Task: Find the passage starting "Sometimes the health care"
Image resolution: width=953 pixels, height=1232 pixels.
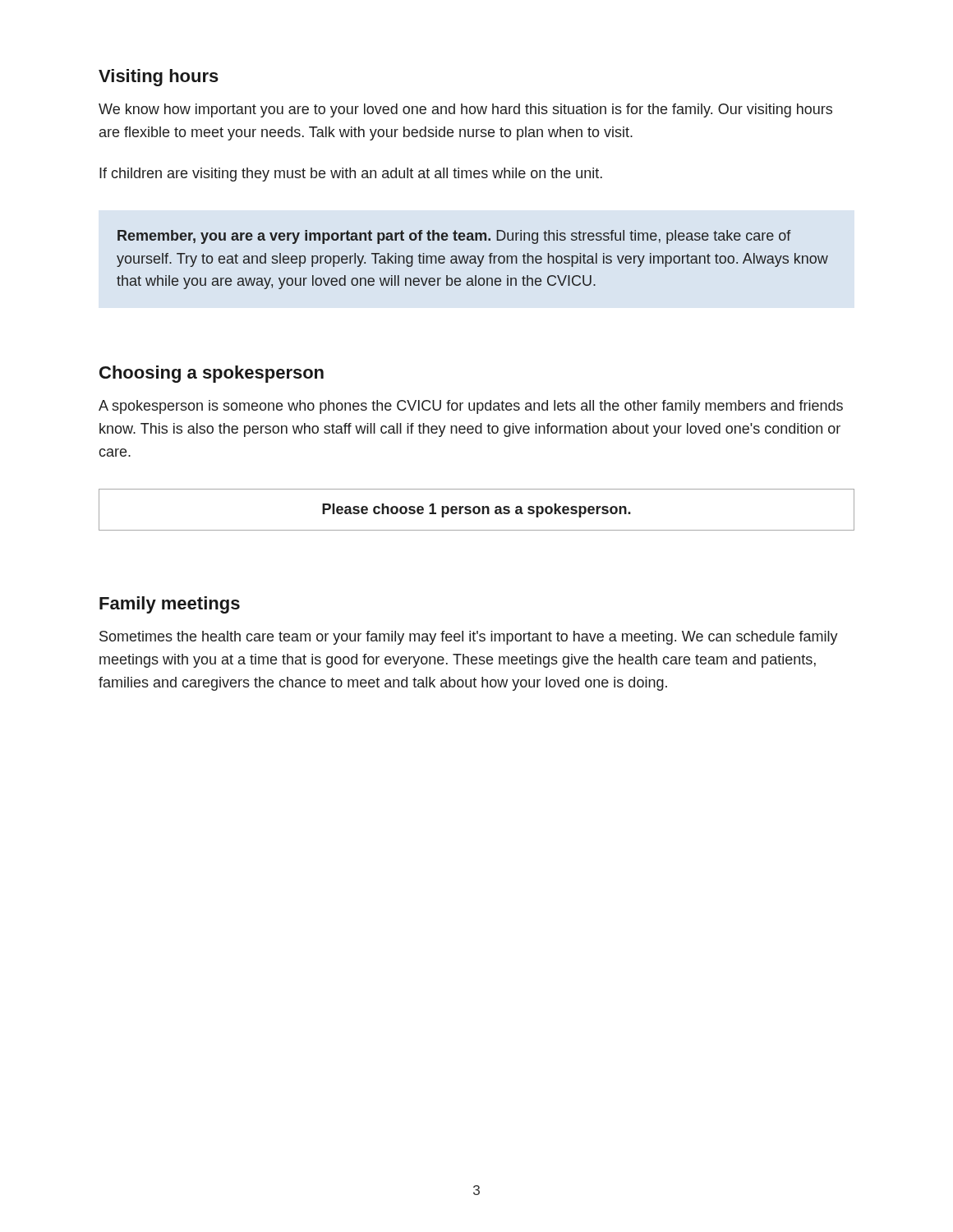Action: point(468,659)
